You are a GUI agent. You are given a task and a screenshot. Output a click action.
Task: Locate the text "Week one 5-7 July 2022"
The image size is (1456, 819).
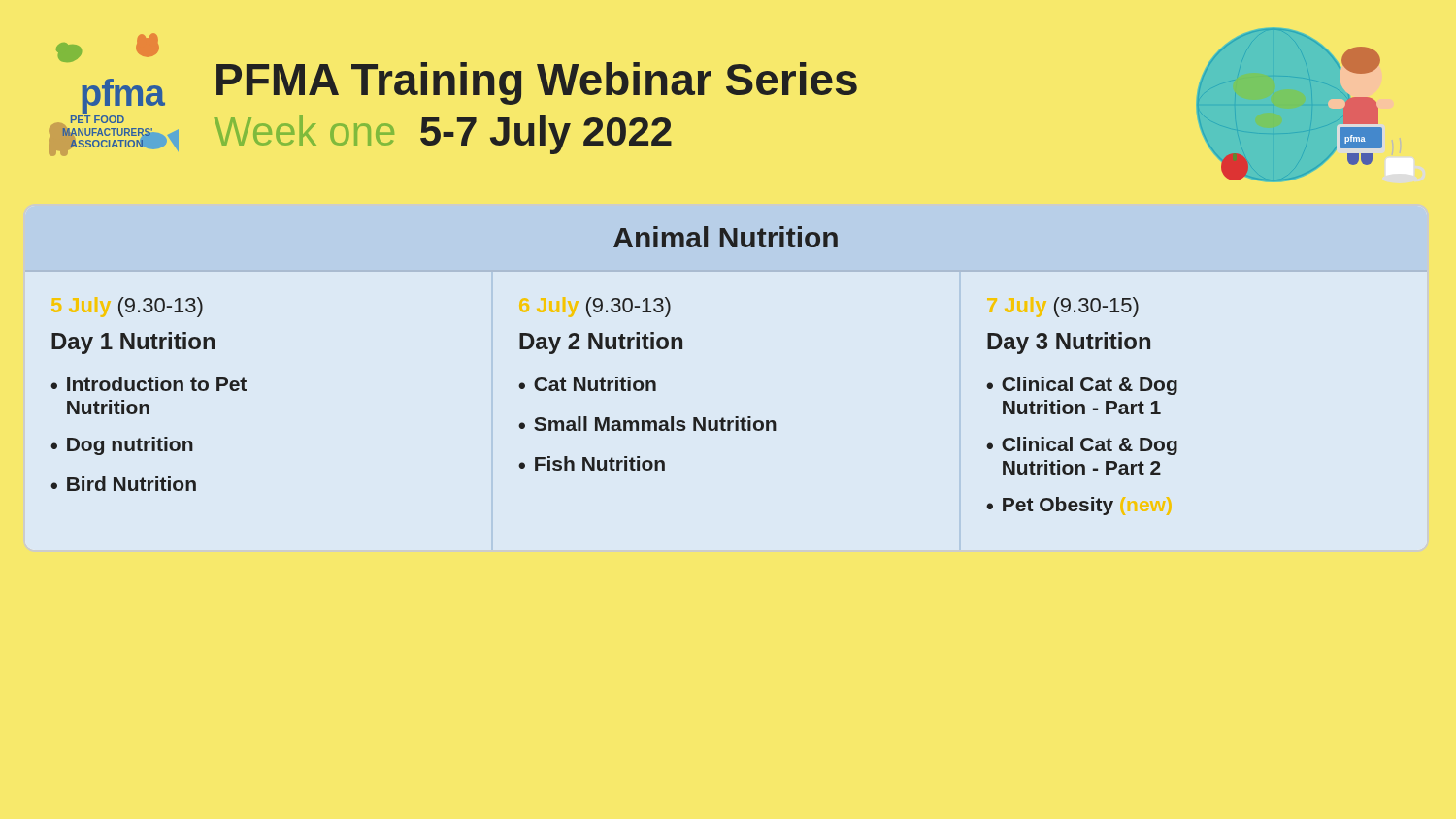click(443, 132)
